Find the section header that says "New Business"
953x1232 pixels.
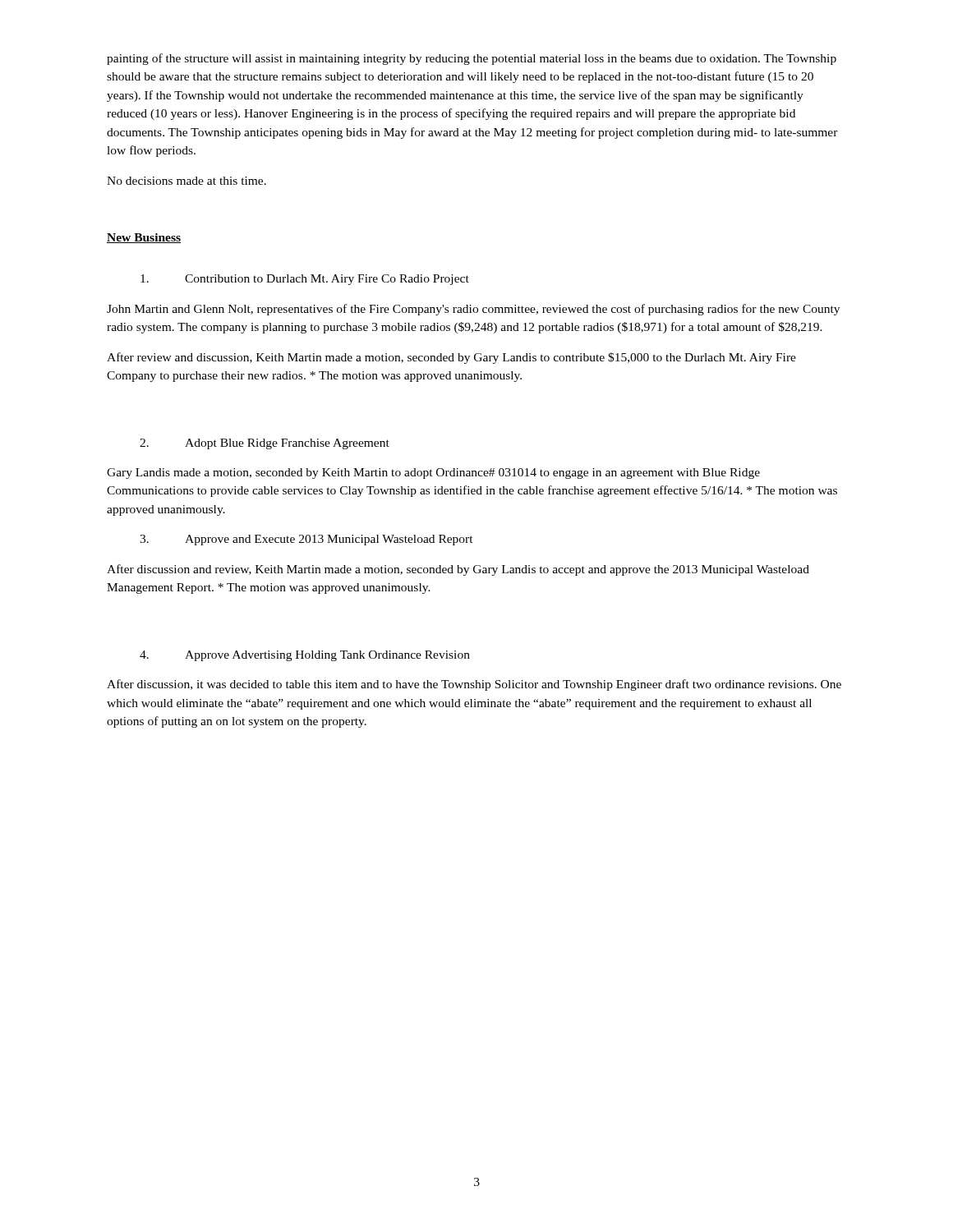point(144,237)
